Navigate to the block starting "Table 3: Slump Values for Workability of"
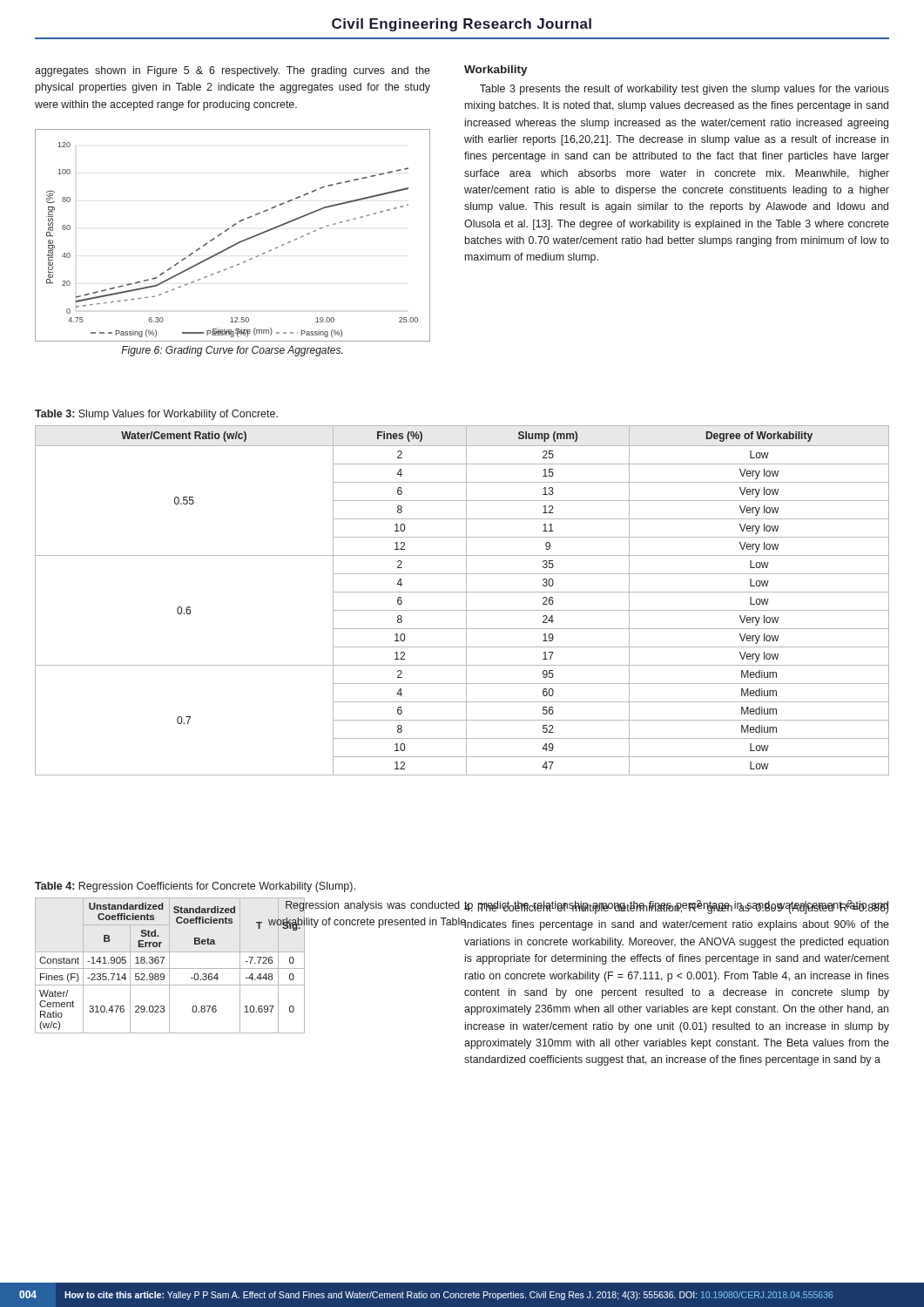 (157, 414)
